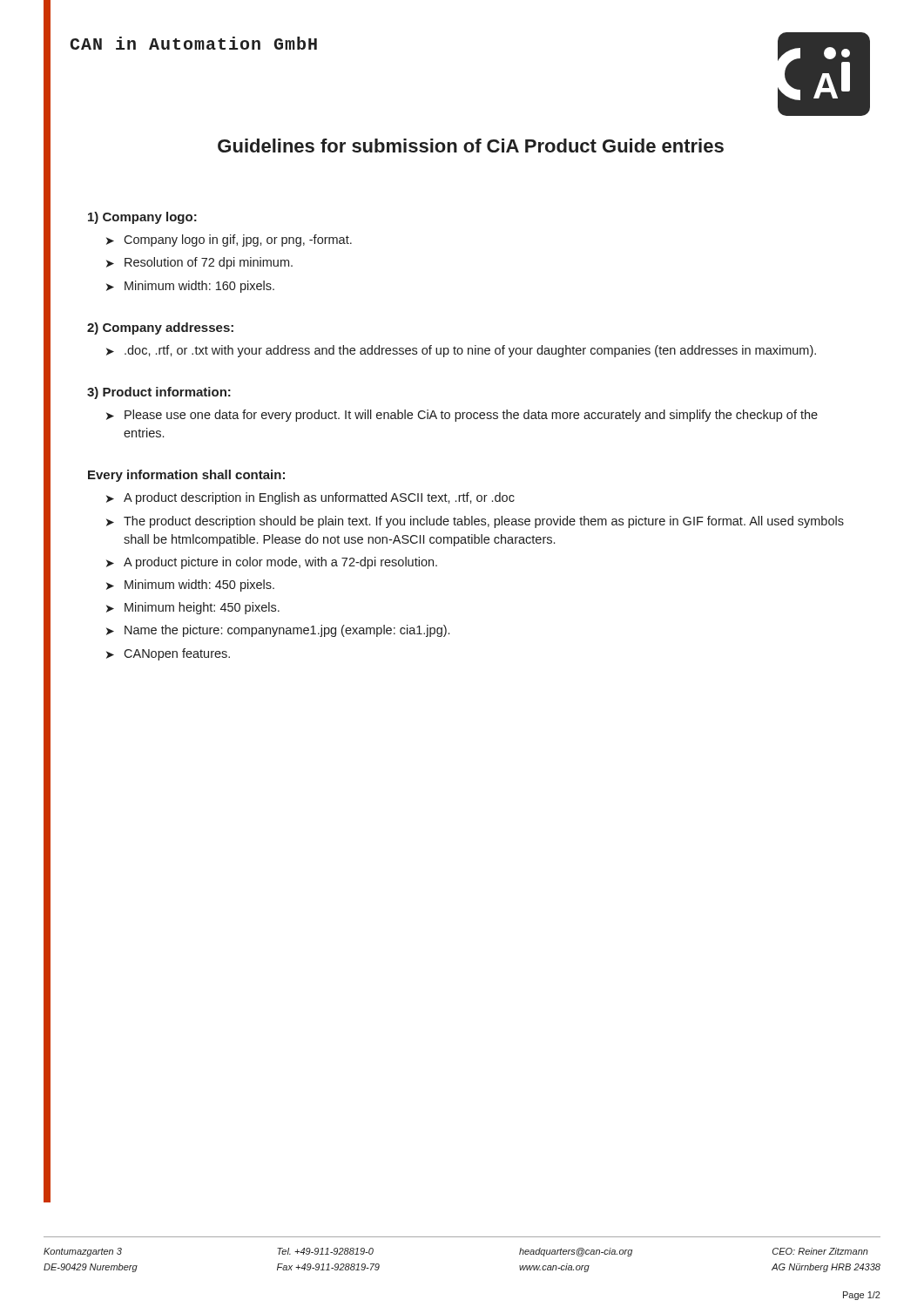Image resolution: width=924 pixels, height=1307 pixels.
Task: Find the text starting "➤ Name the"
Action: click(278, 631)
